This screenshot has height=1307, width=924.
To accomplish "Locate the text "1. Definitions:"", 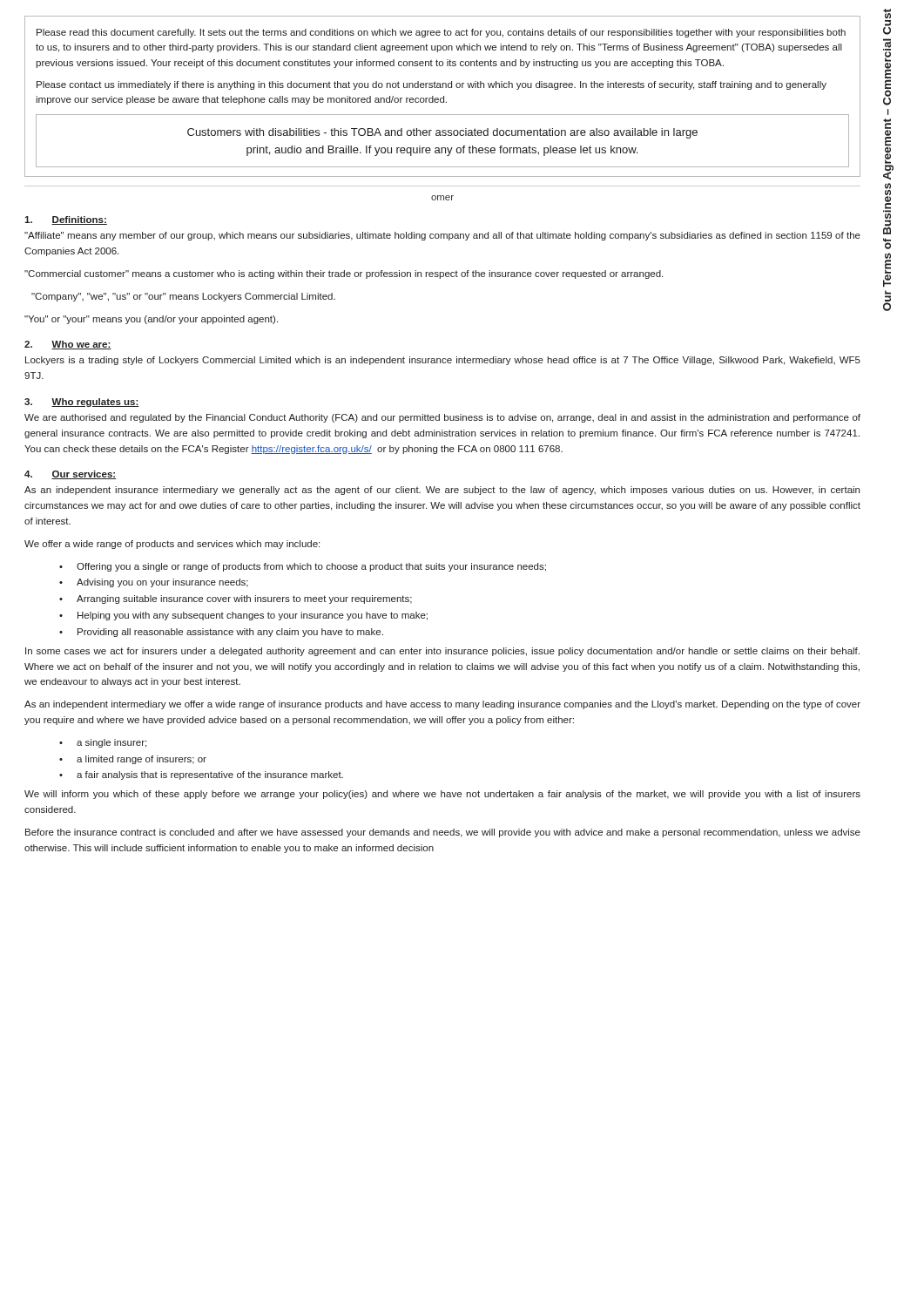I will tap(66, 220).
